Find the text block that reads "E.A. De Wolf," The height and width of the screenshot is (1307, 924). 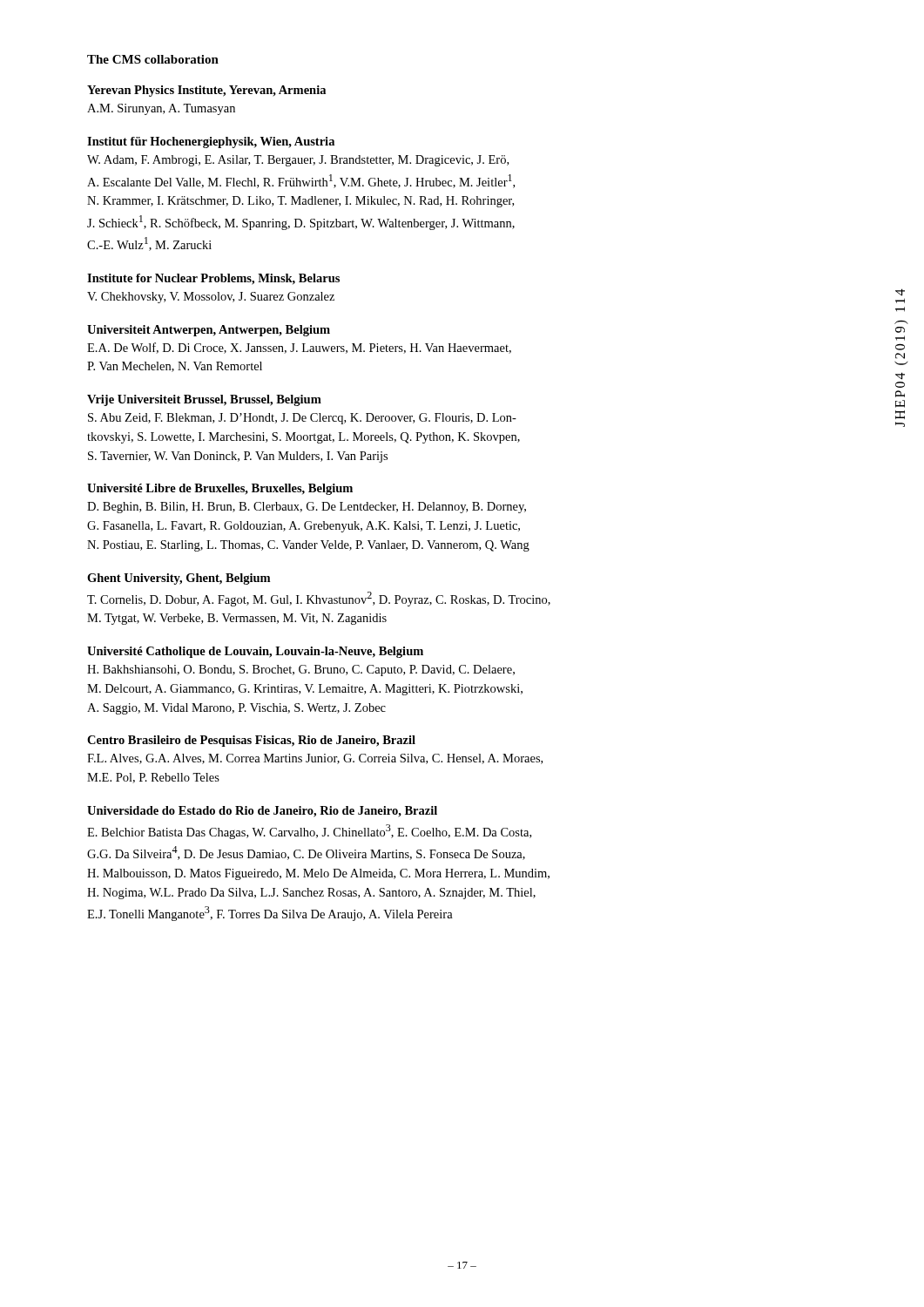point(299,357)
